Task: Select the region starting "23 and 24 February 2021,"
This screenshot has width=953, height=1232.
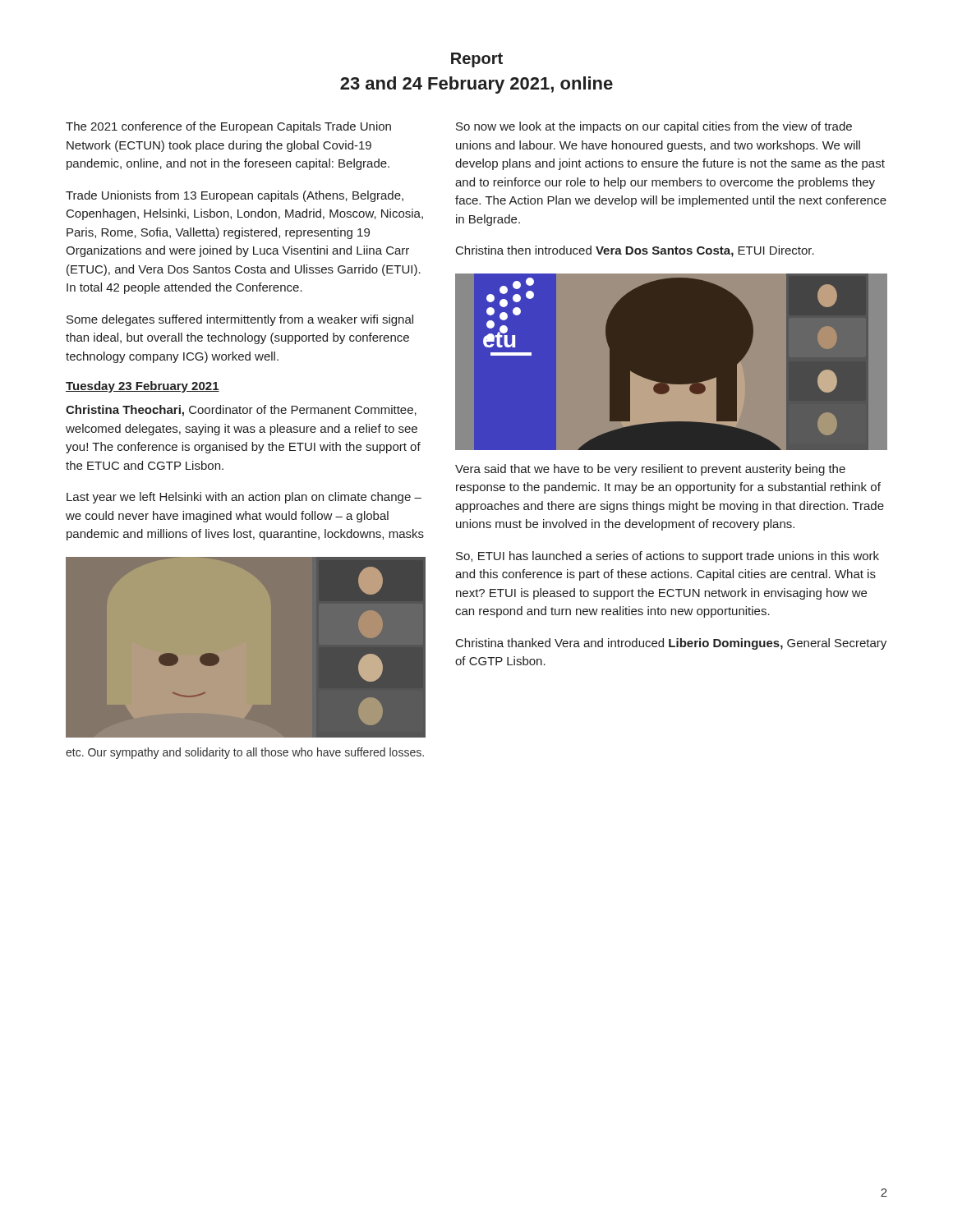Action: (x=476, y=83)
